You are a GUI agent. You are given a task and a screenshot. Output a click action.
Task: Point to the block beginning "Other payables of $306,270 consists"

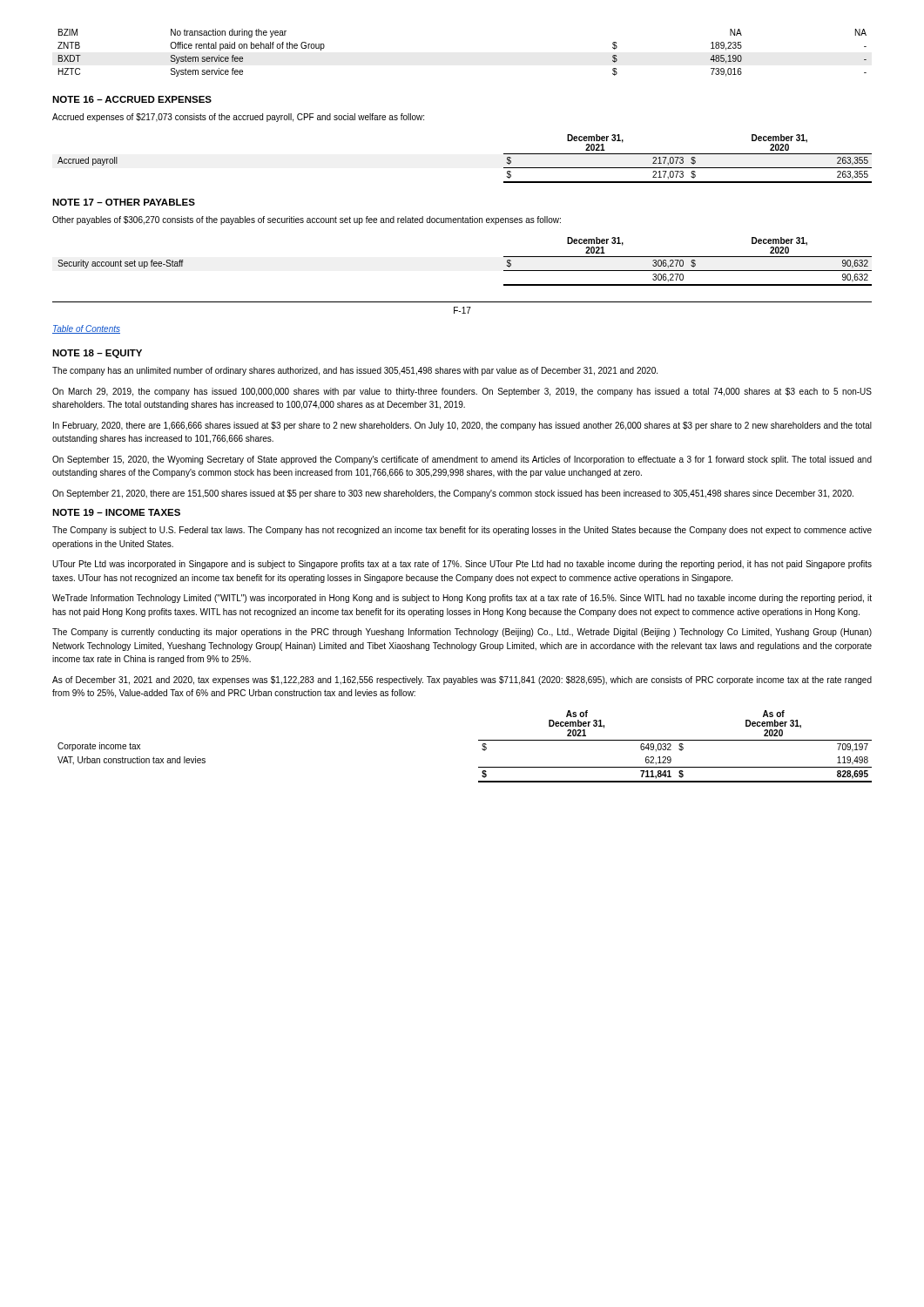(307, 220)
